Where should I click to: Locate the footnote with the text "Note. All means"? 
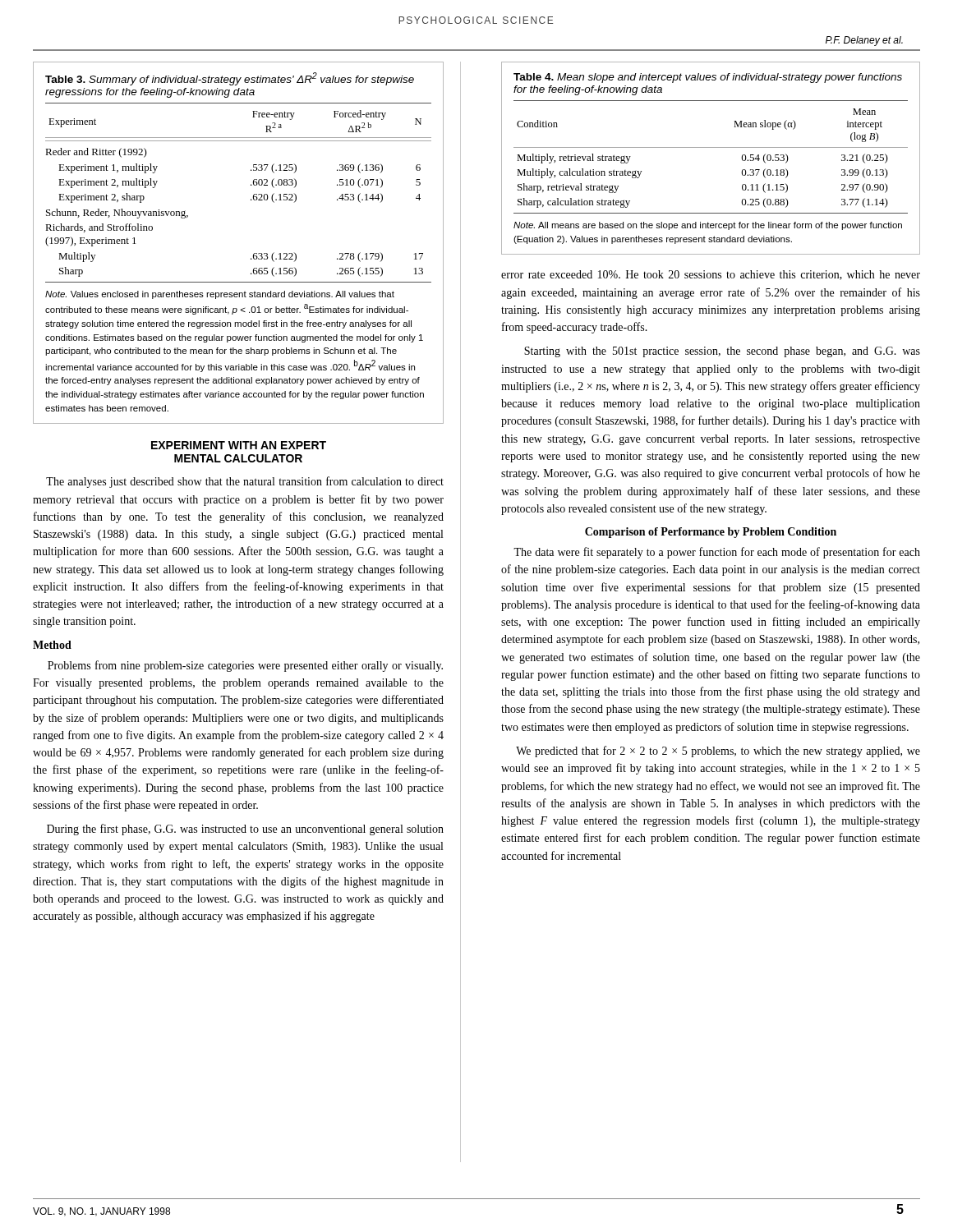(708, 232)
